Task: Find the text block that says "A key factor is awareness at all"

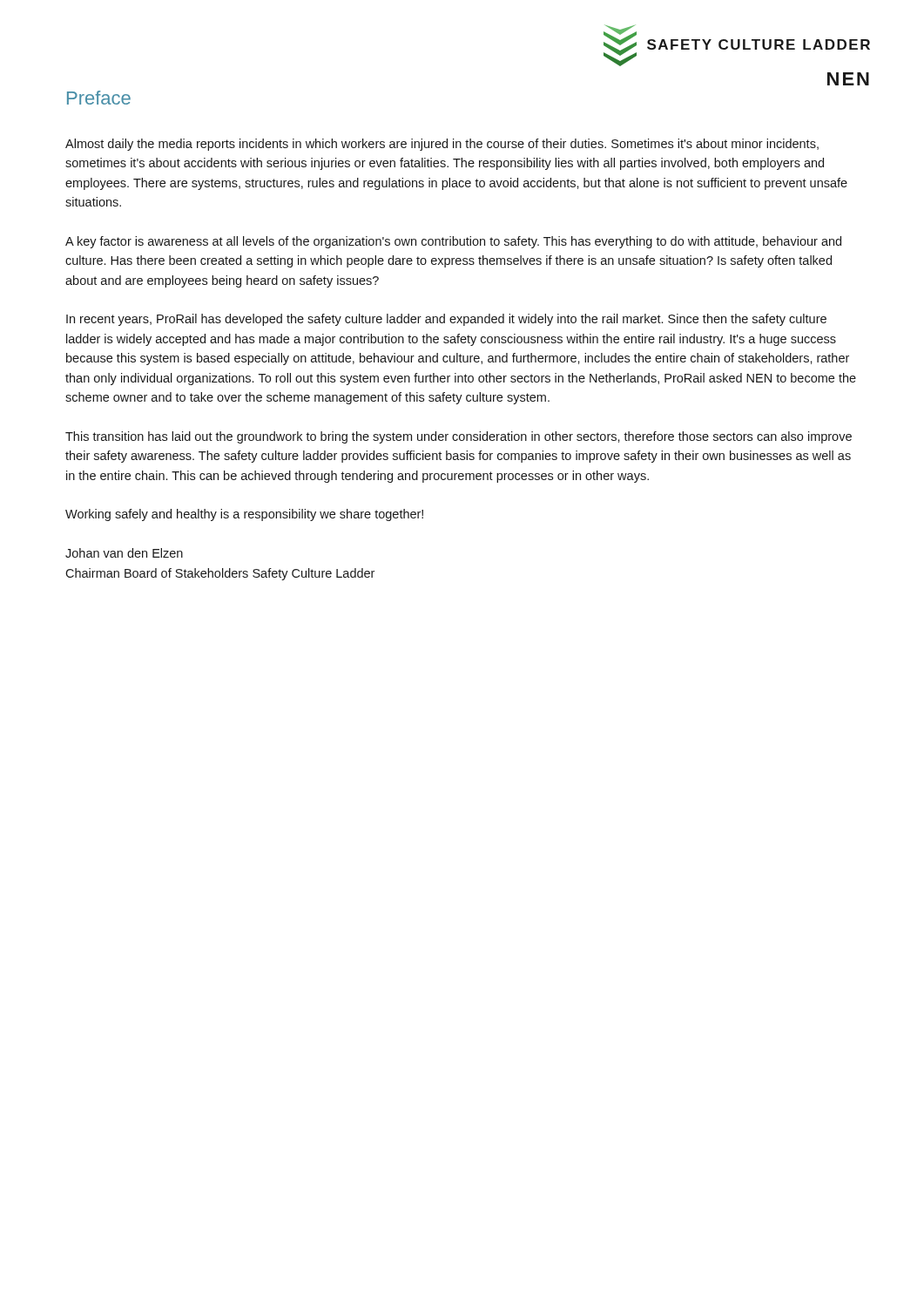Action: point(462,261)
